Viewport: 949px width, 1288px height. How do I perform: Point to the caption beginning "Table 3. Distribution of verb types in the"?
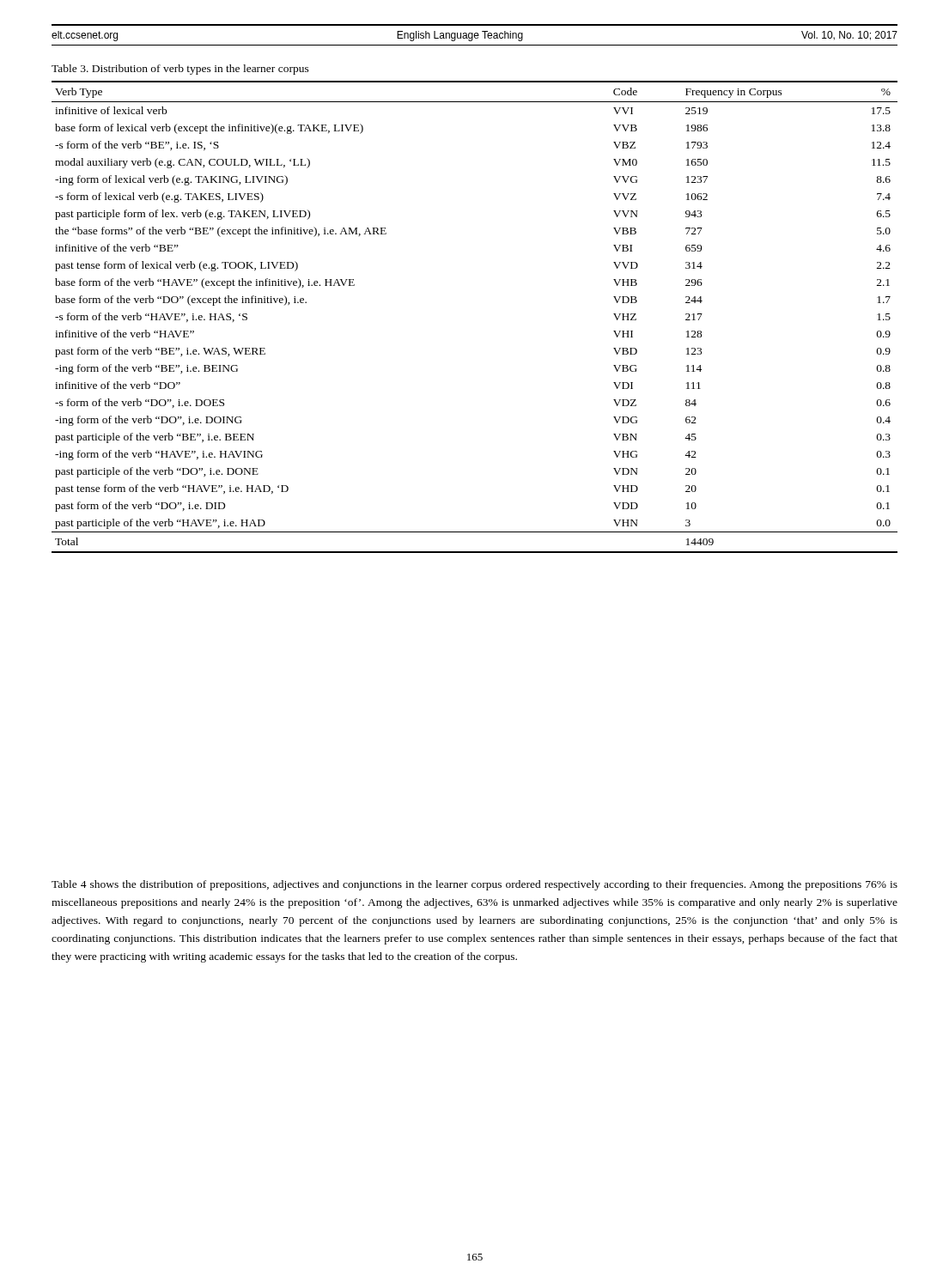(180, 68)
